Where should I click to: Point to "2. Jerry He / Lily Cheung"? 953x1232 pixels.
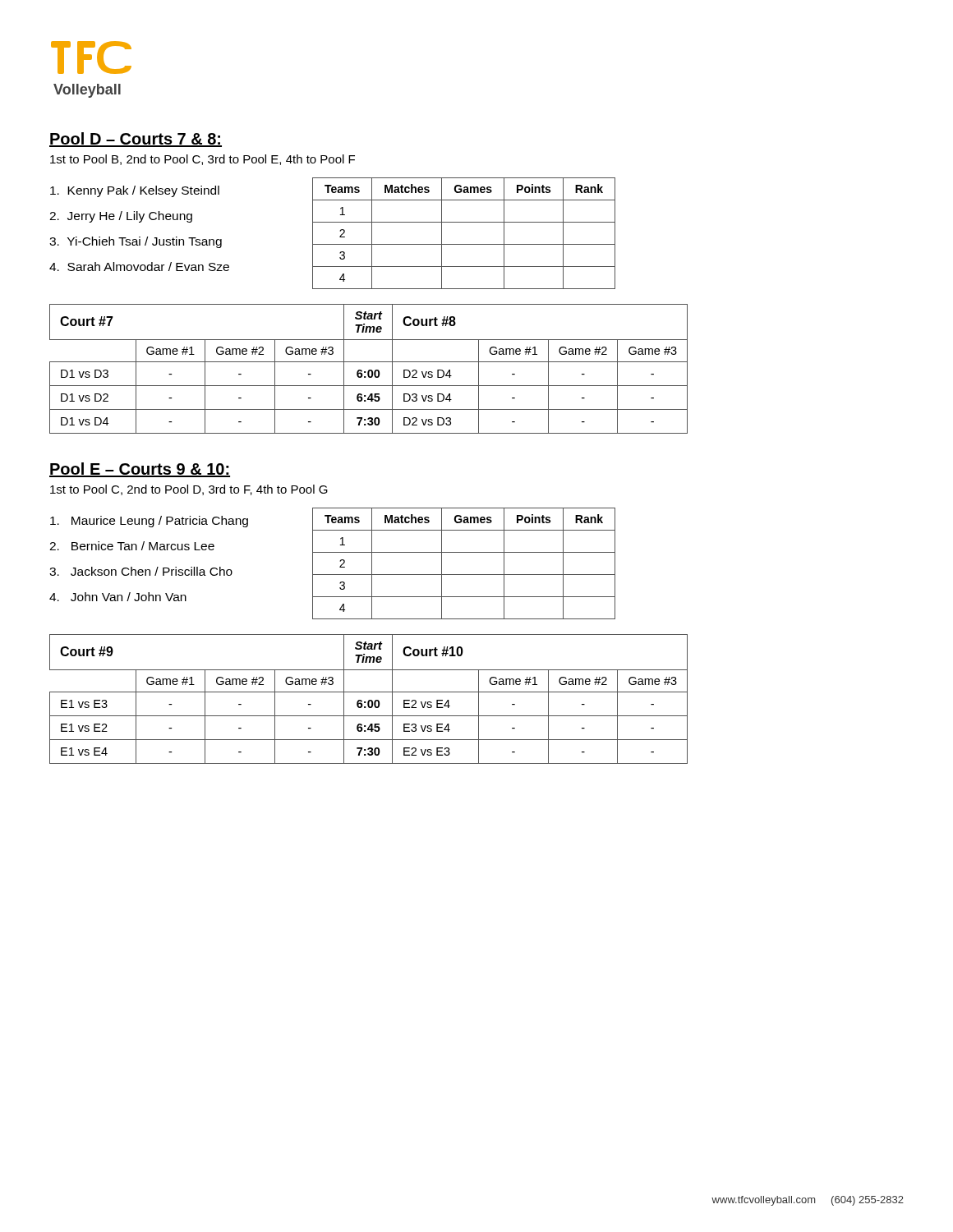click(121, 216)
